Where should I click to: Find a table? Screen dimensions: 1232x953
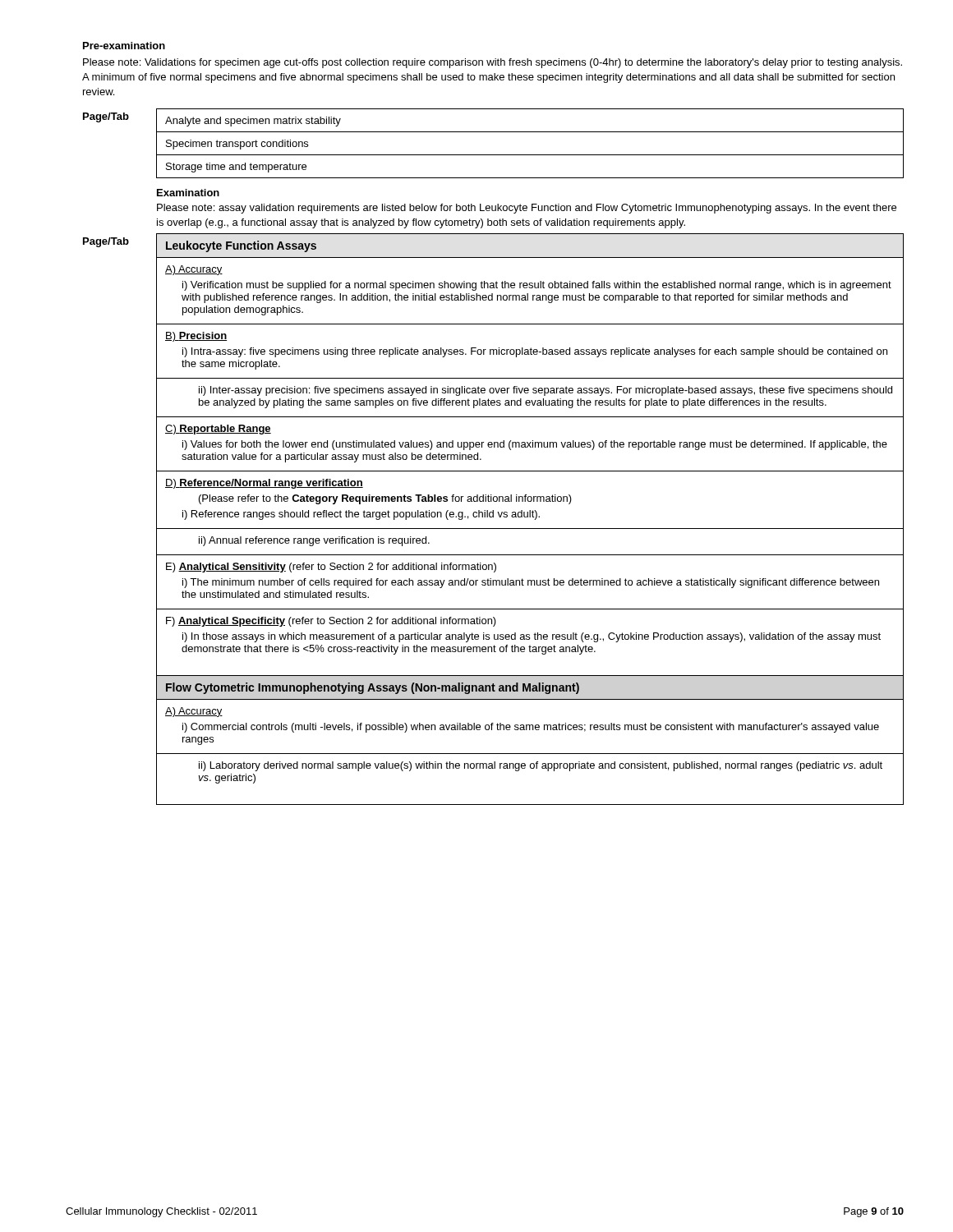point(530,143)
